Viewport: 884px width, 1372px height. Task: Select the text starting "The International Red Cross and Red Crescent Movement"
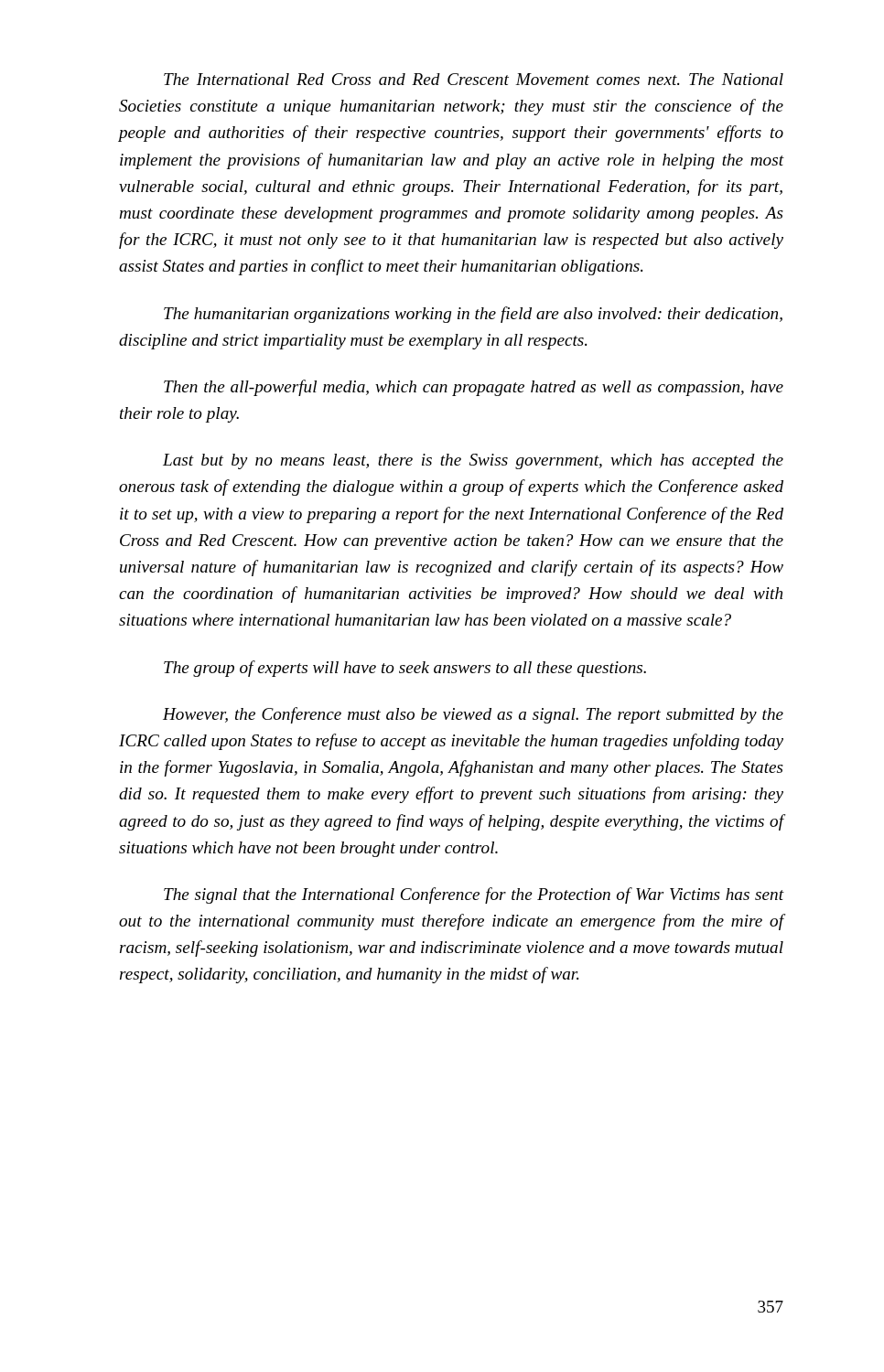tap(451, 173)
